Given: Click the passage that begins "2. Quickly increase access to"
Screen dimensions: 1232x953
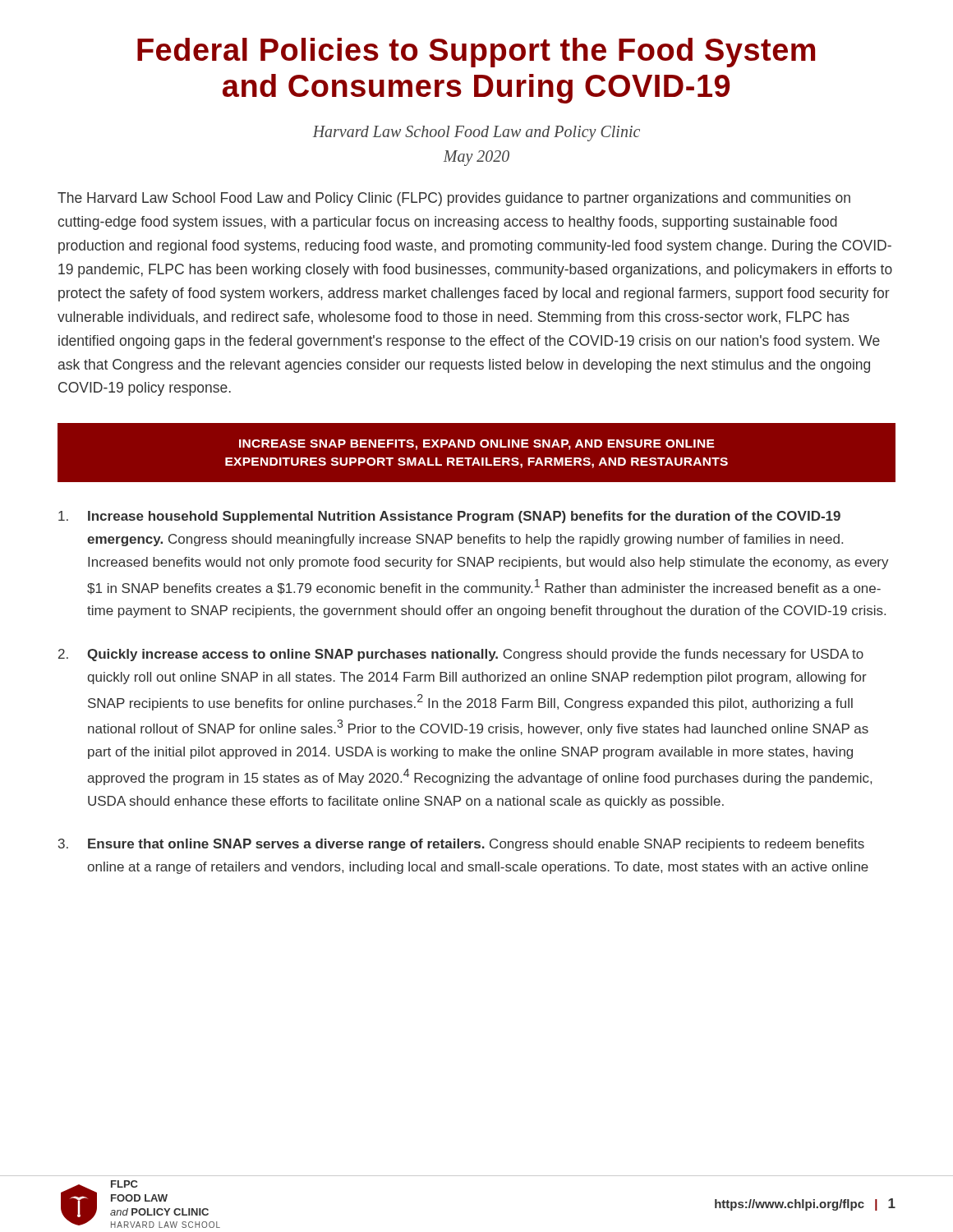Looking at the screenshot, I should point(476,728).
